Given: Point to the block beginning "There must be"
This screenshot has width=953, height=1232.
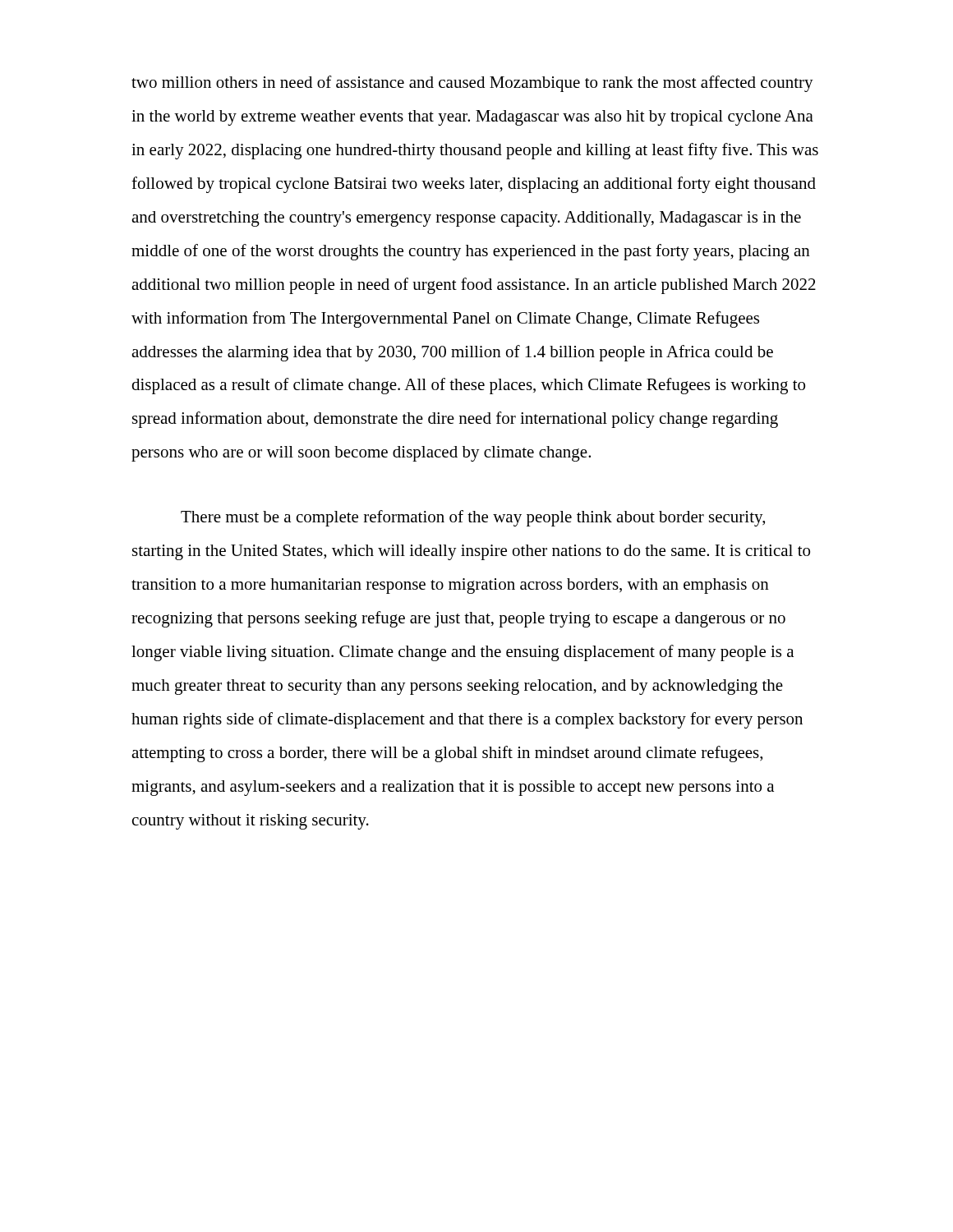Looking at the screenshot, I should click(x=471, y=668).
